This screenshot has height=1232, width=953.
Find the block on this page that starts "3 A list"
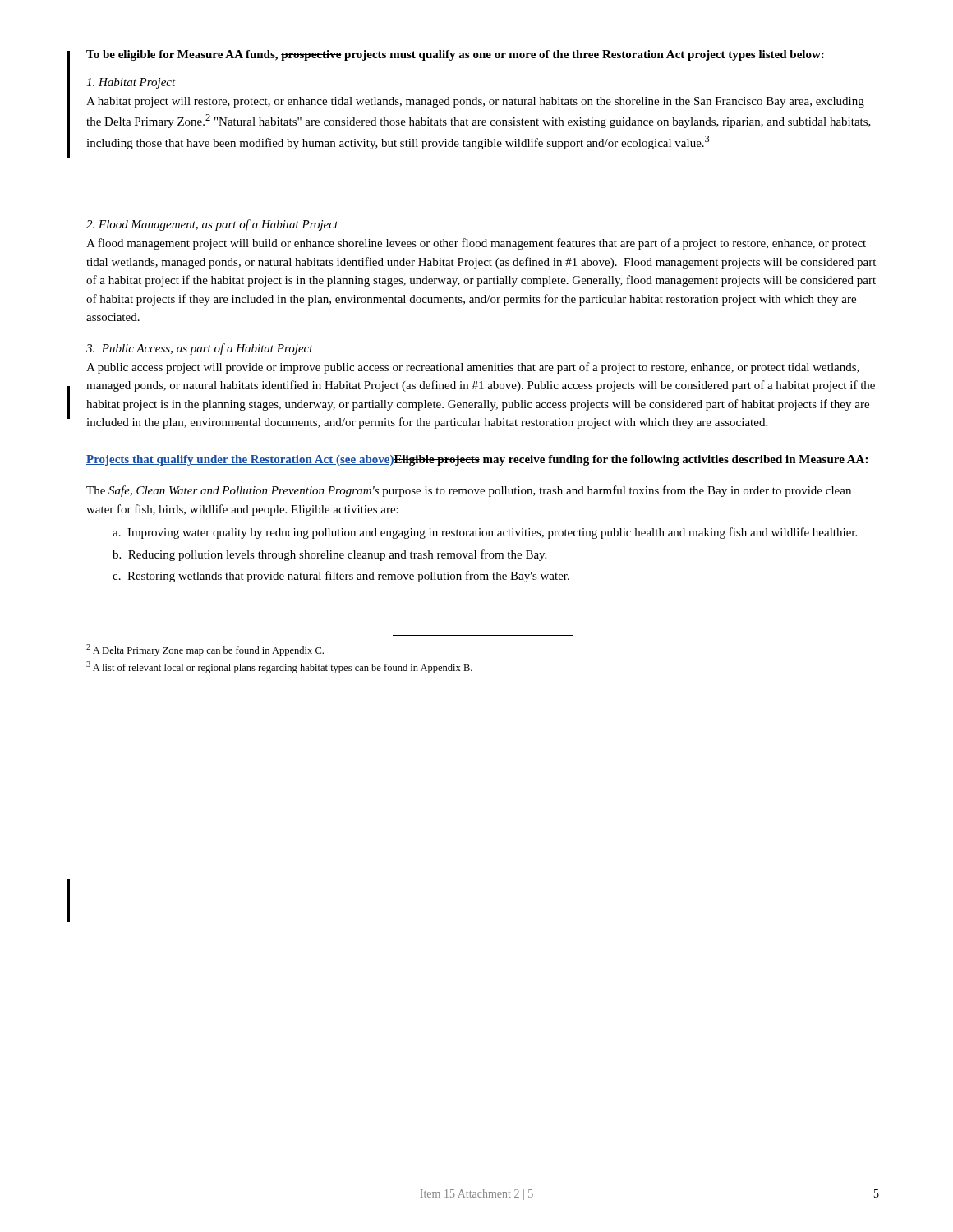pyautogui.click(x=279, y=667)
